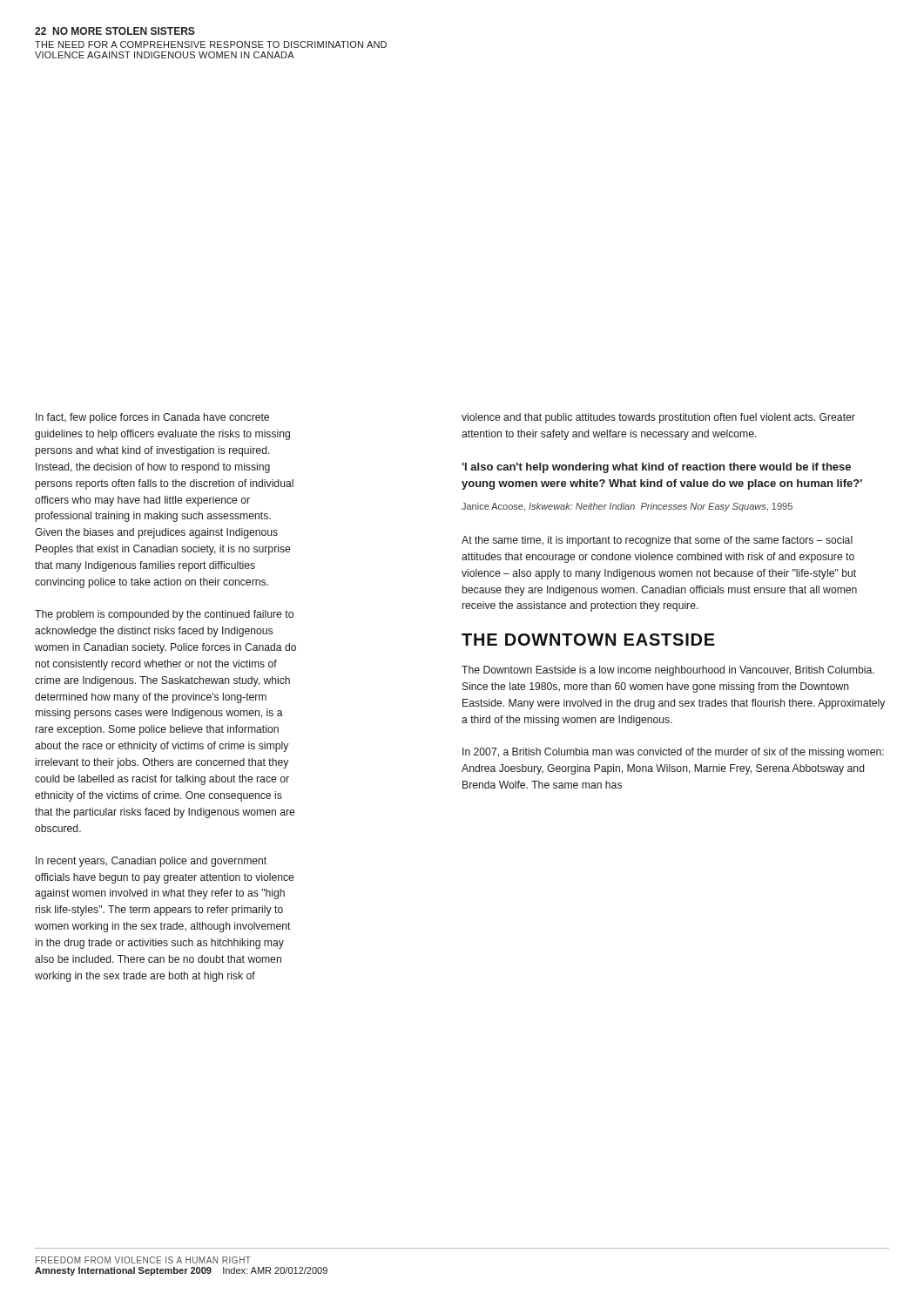This screenshot has width=924, height=1307.
Task: Select the text block that says "In fact, few police forces in"
Action: tap(164, 500)
